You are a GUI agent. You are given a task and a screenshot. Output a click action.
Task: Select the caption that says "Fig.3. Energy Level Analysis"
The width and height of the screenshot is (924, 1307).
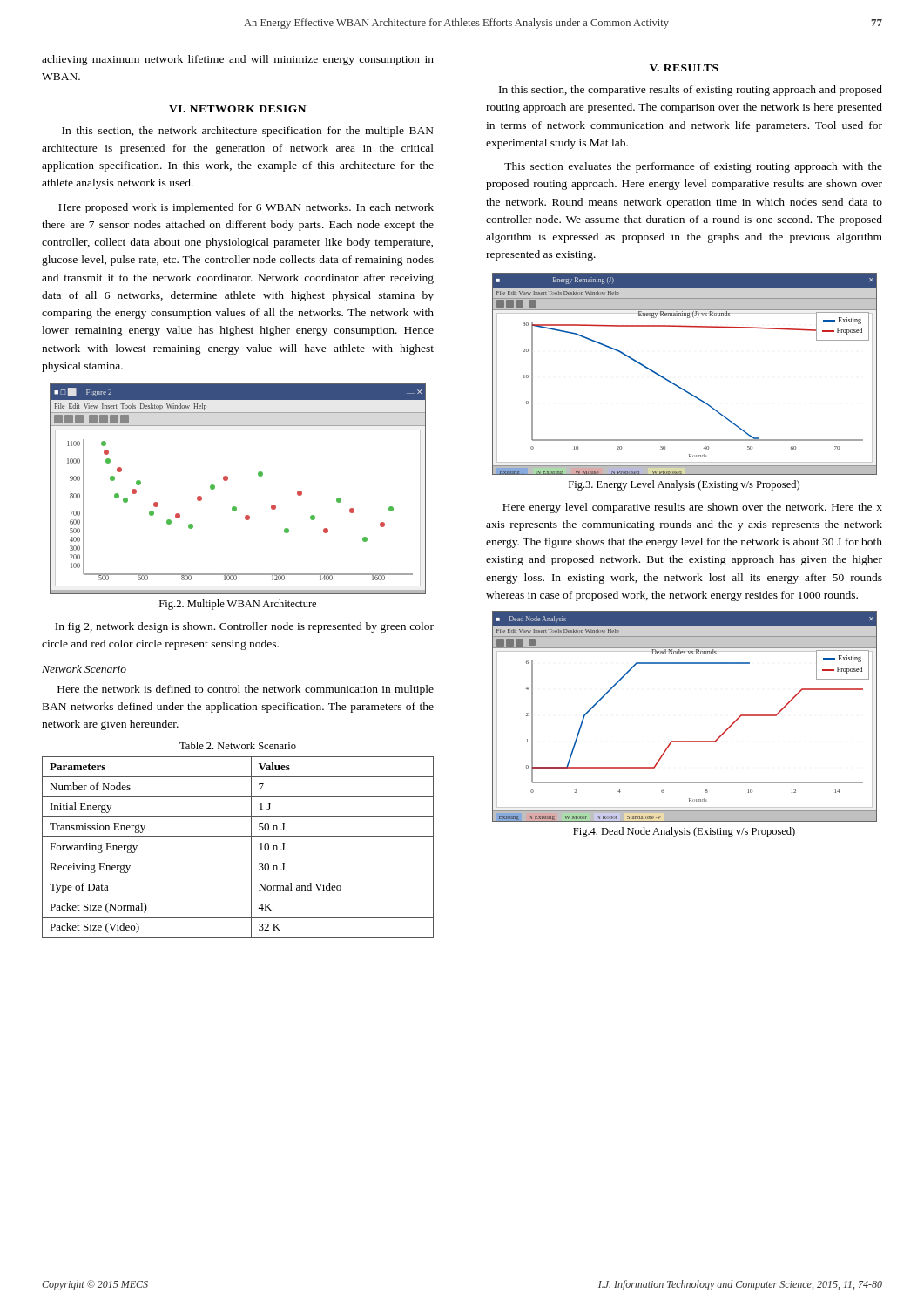click(x=684, y=484)
